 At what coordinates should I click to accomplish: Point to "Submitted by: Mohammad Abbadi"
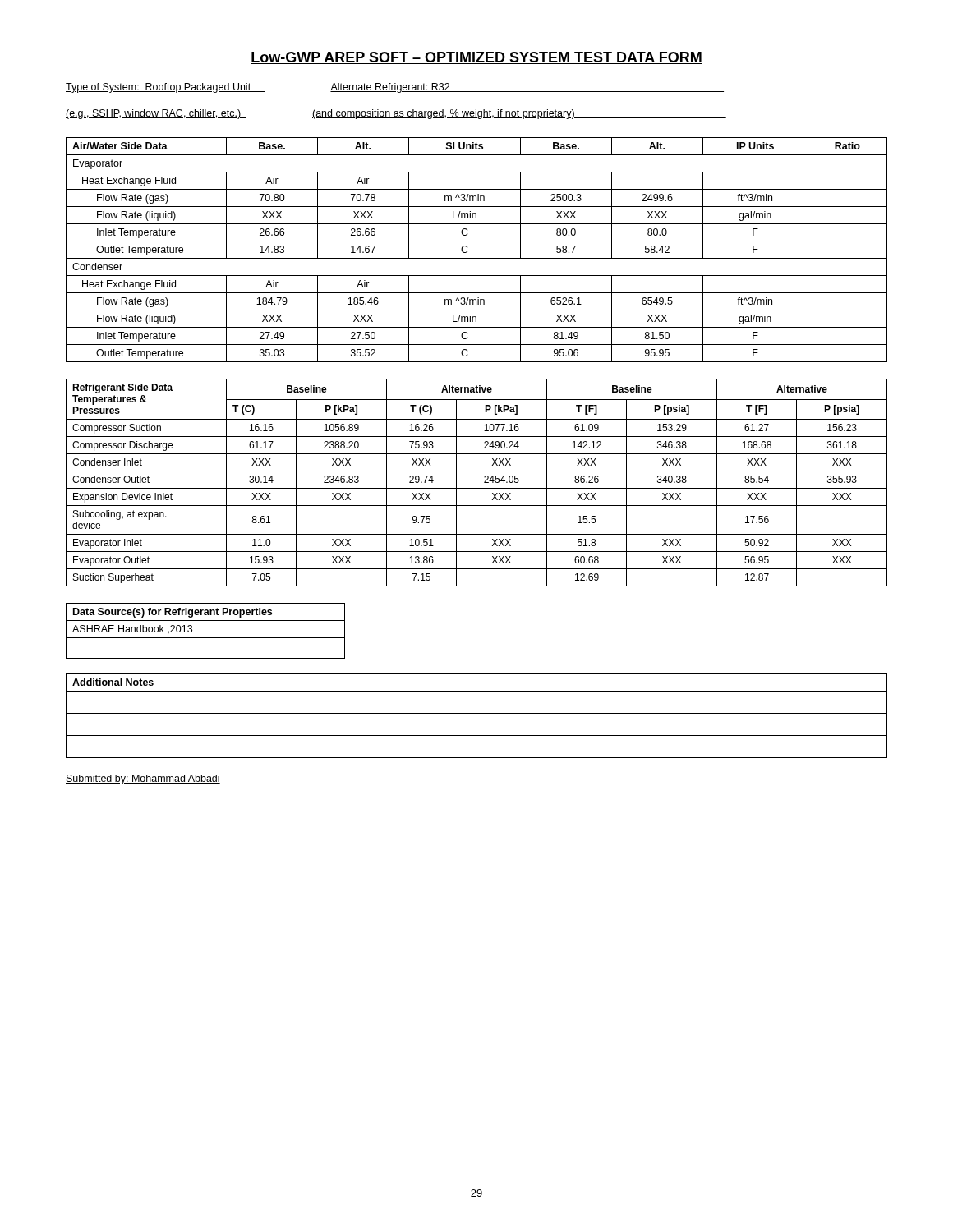143,779
